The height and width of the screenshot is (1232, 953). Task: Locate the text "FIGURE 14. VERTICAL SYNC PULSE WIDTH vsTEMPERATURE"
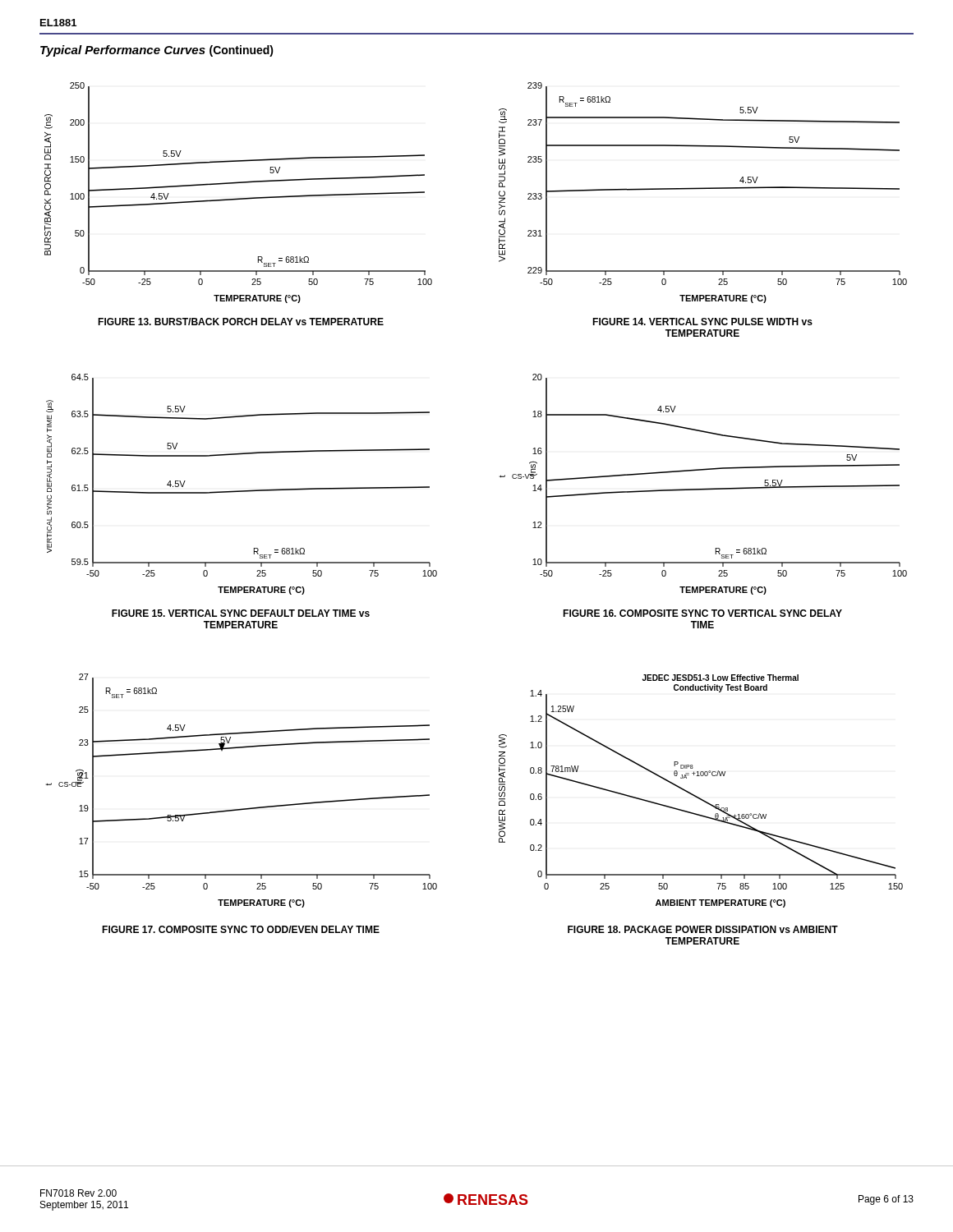(x=702, y=328)
